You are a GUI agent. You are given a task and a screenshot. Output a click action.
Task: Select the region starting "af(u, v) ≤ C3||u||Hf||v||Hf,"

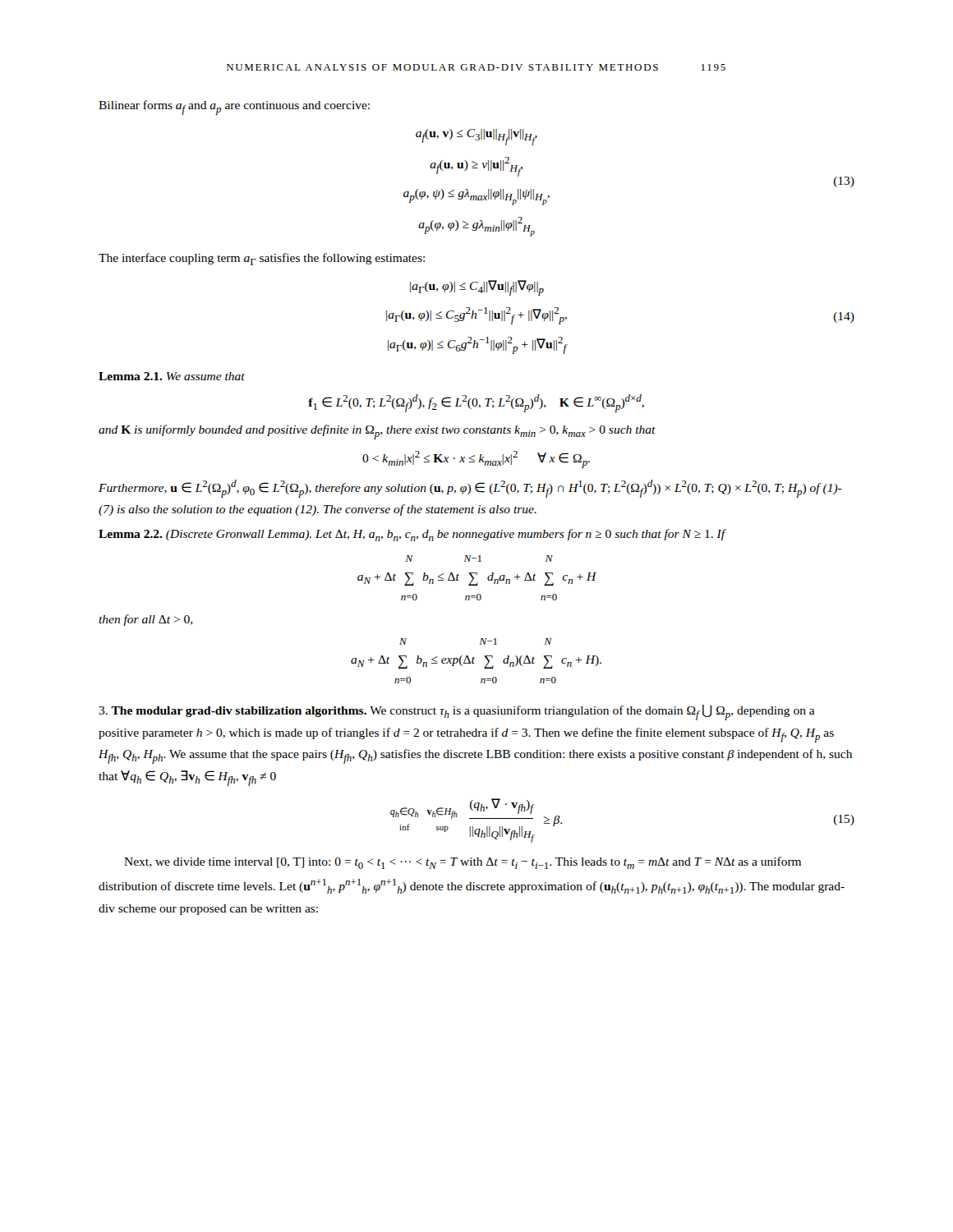pyautogui.click(x=476, y=137)
